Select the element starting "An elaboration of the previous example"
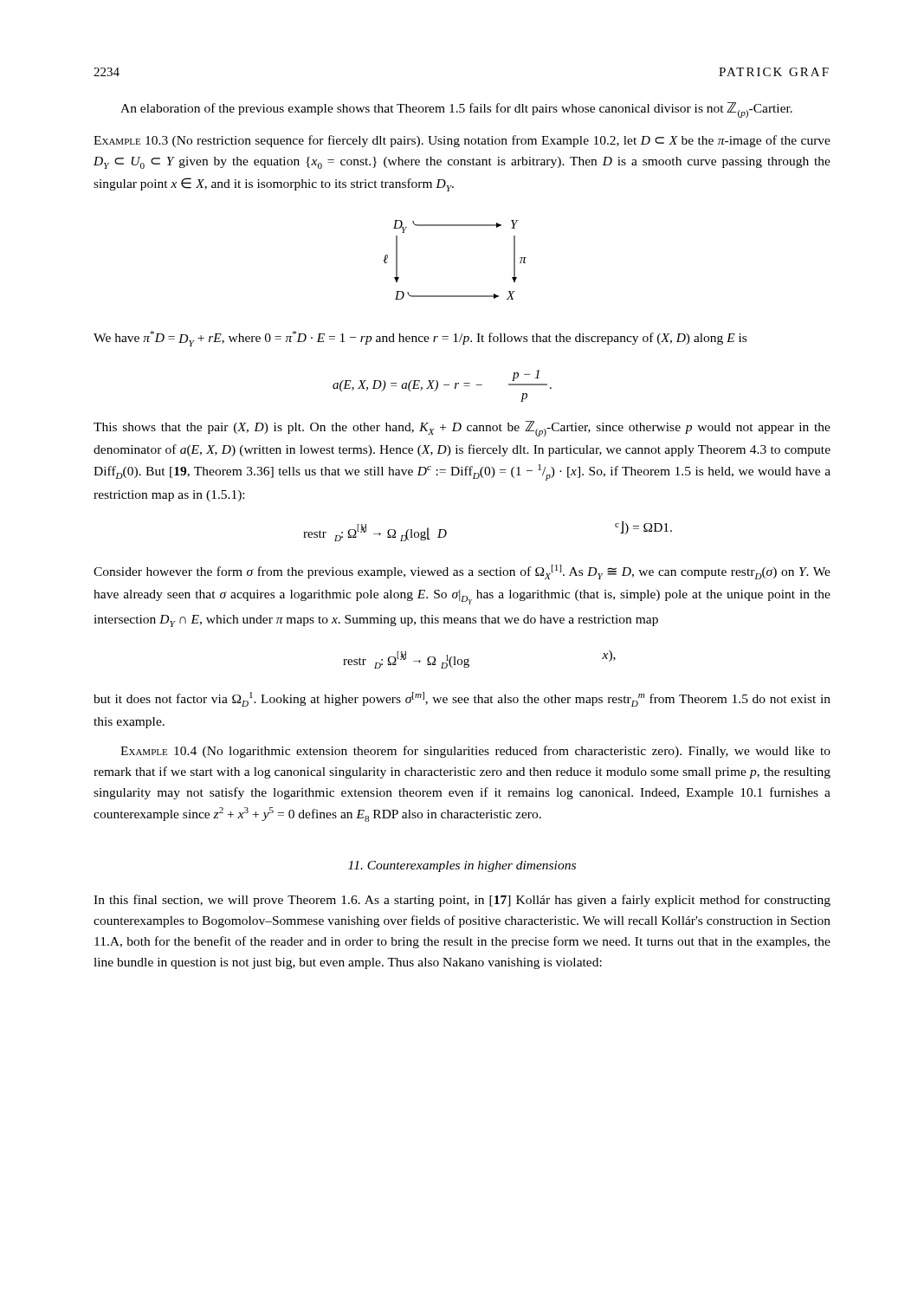The width and height of the screenshot is (924, 1299). [462, 110]
